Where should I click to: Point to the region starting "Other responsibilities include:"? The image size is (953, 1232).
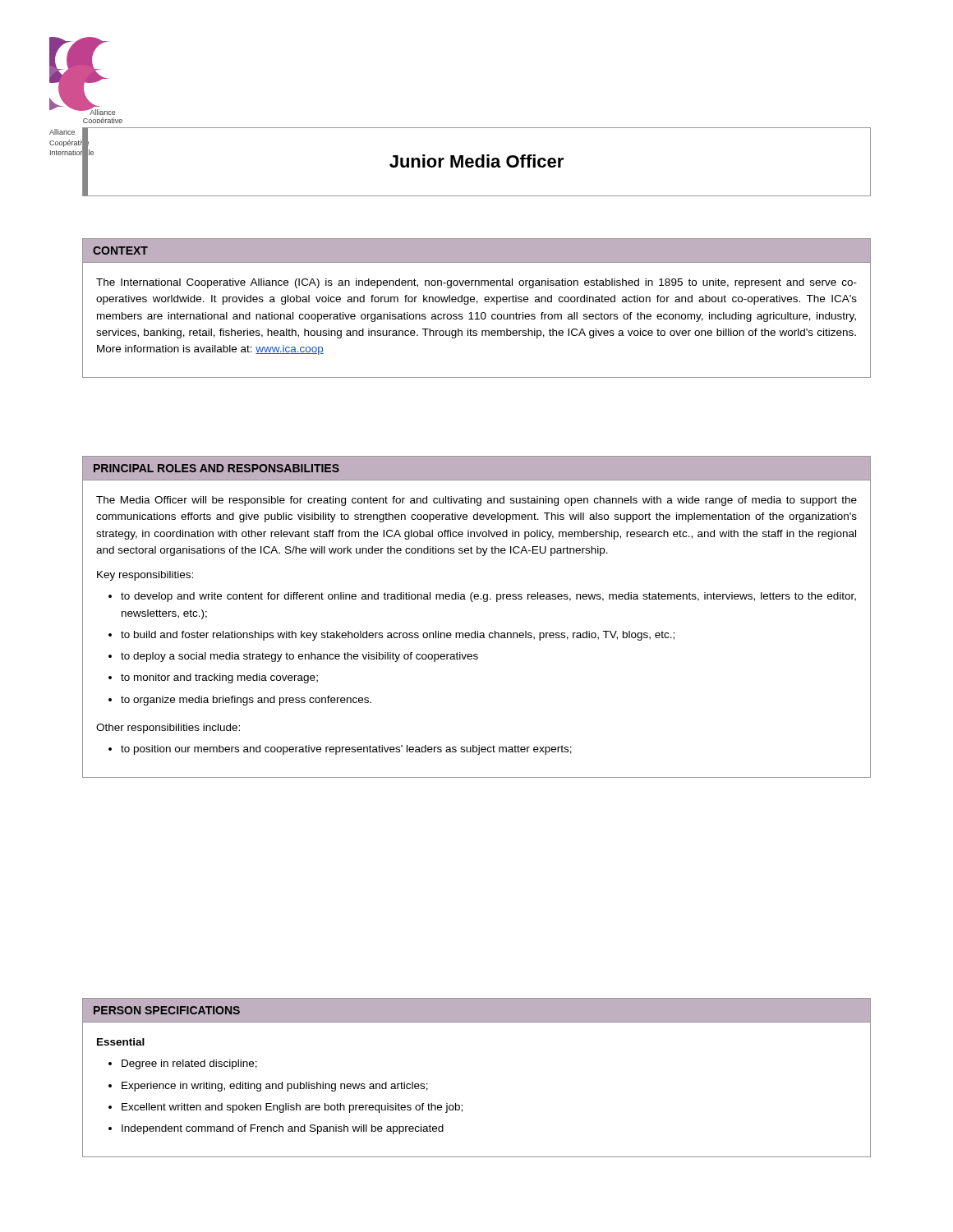coord(168,729)
